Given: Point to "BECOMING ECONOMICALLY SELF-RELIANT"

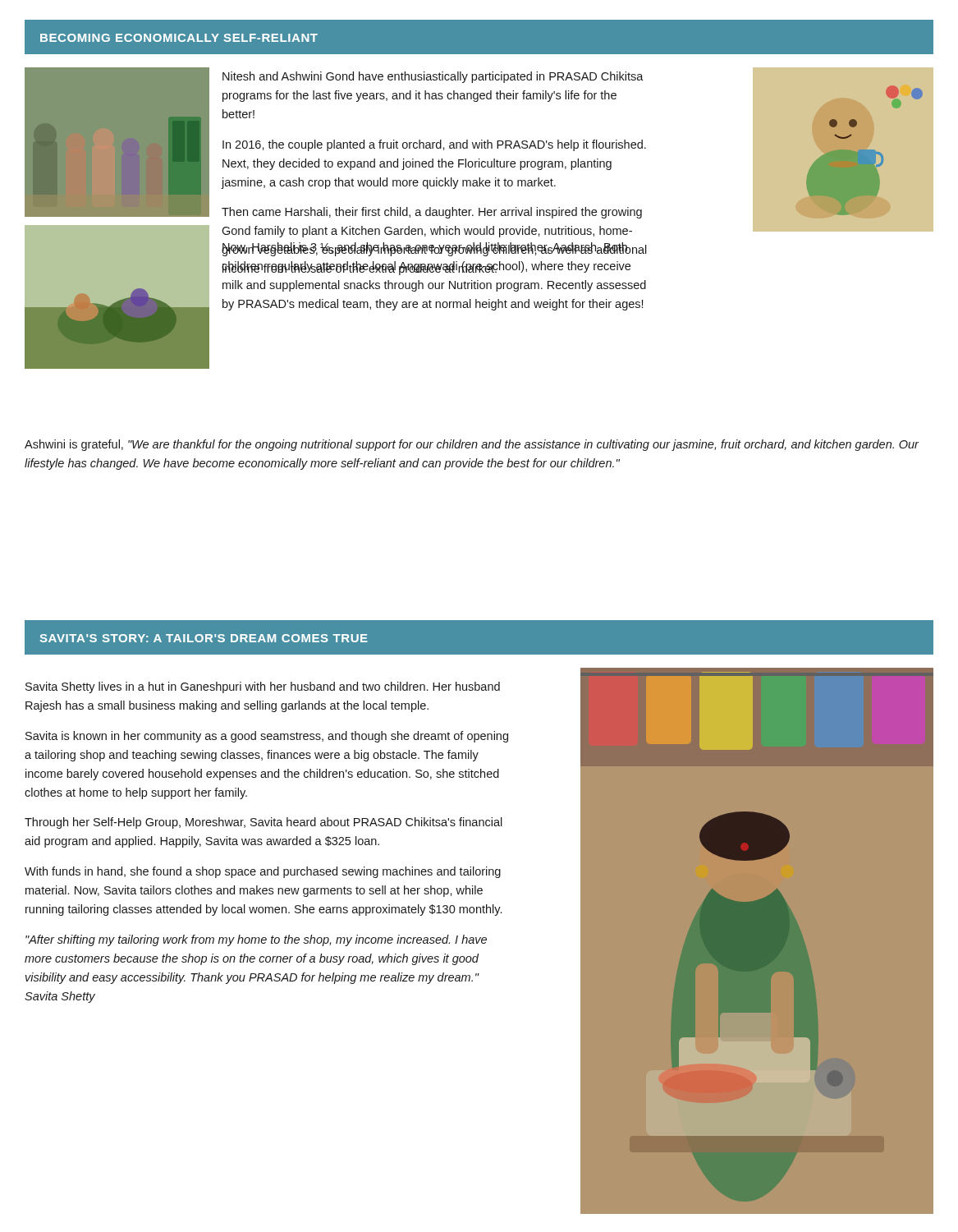Looking at the screenshot, I should click(179, 37).
